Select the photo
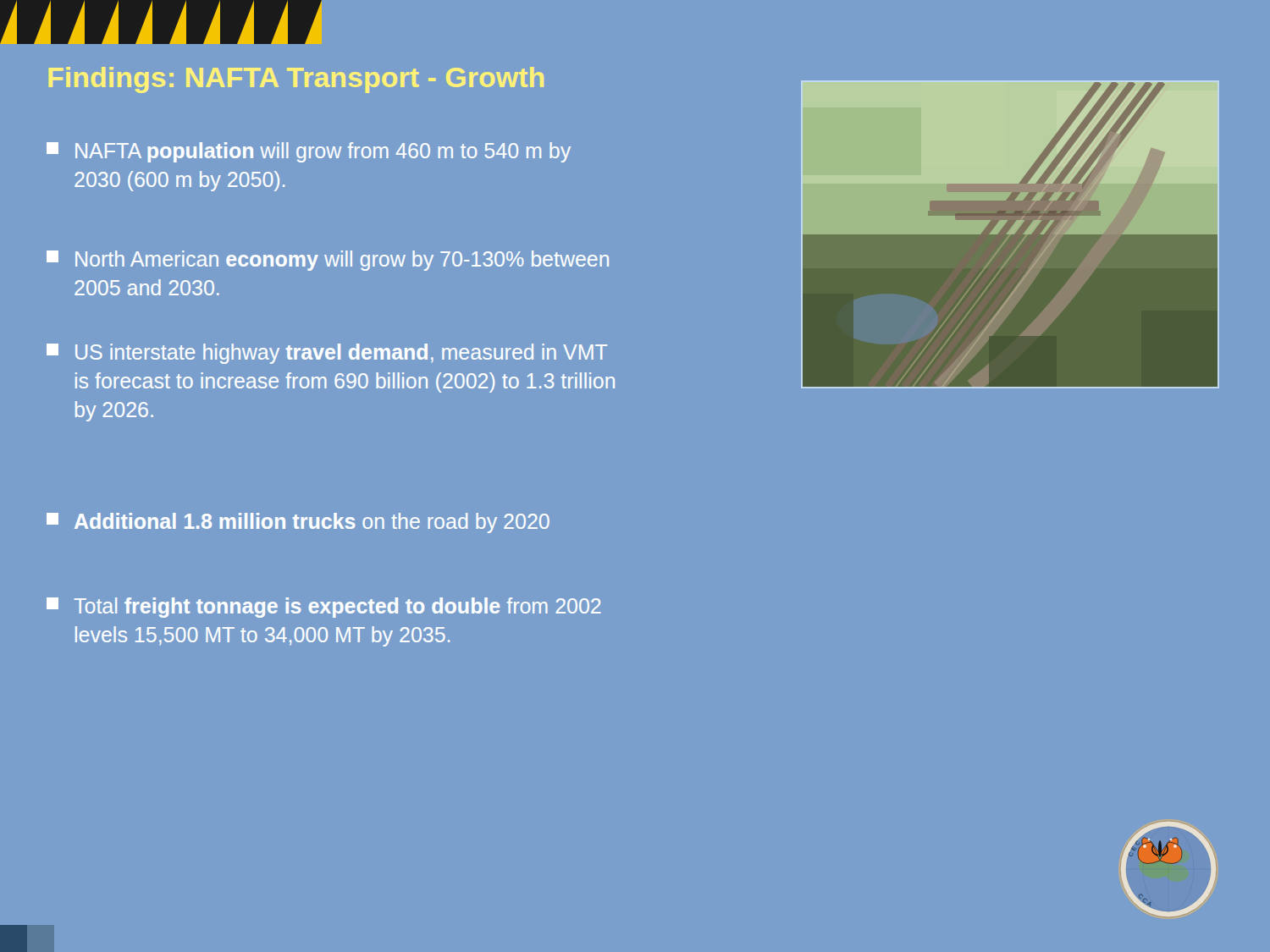The width and height of the screenshot is (1270, 952). point(1010,234)
